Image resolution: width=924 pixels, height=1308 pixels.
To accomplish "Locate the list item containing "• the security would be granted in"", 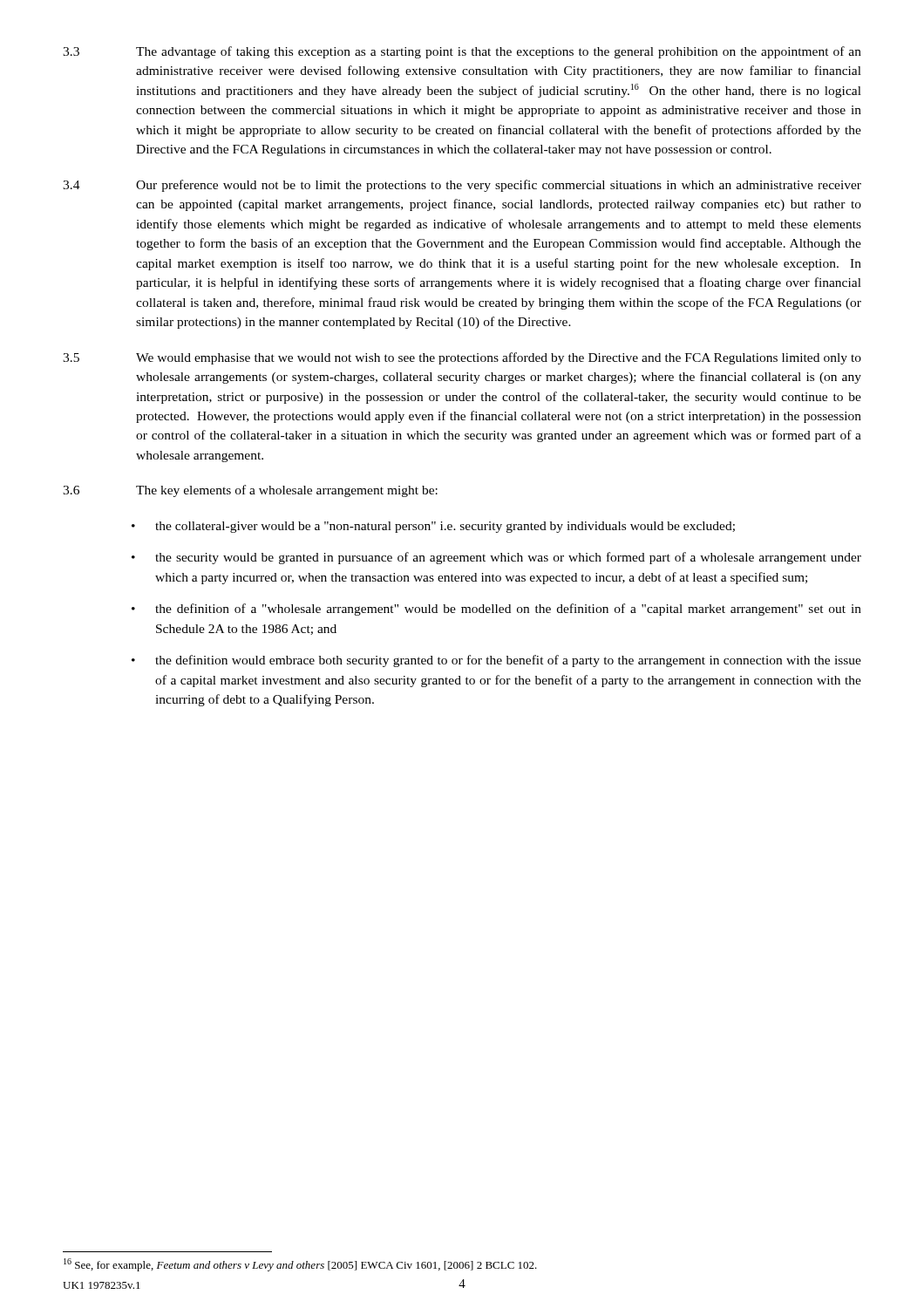I will (x=493, y=567).
